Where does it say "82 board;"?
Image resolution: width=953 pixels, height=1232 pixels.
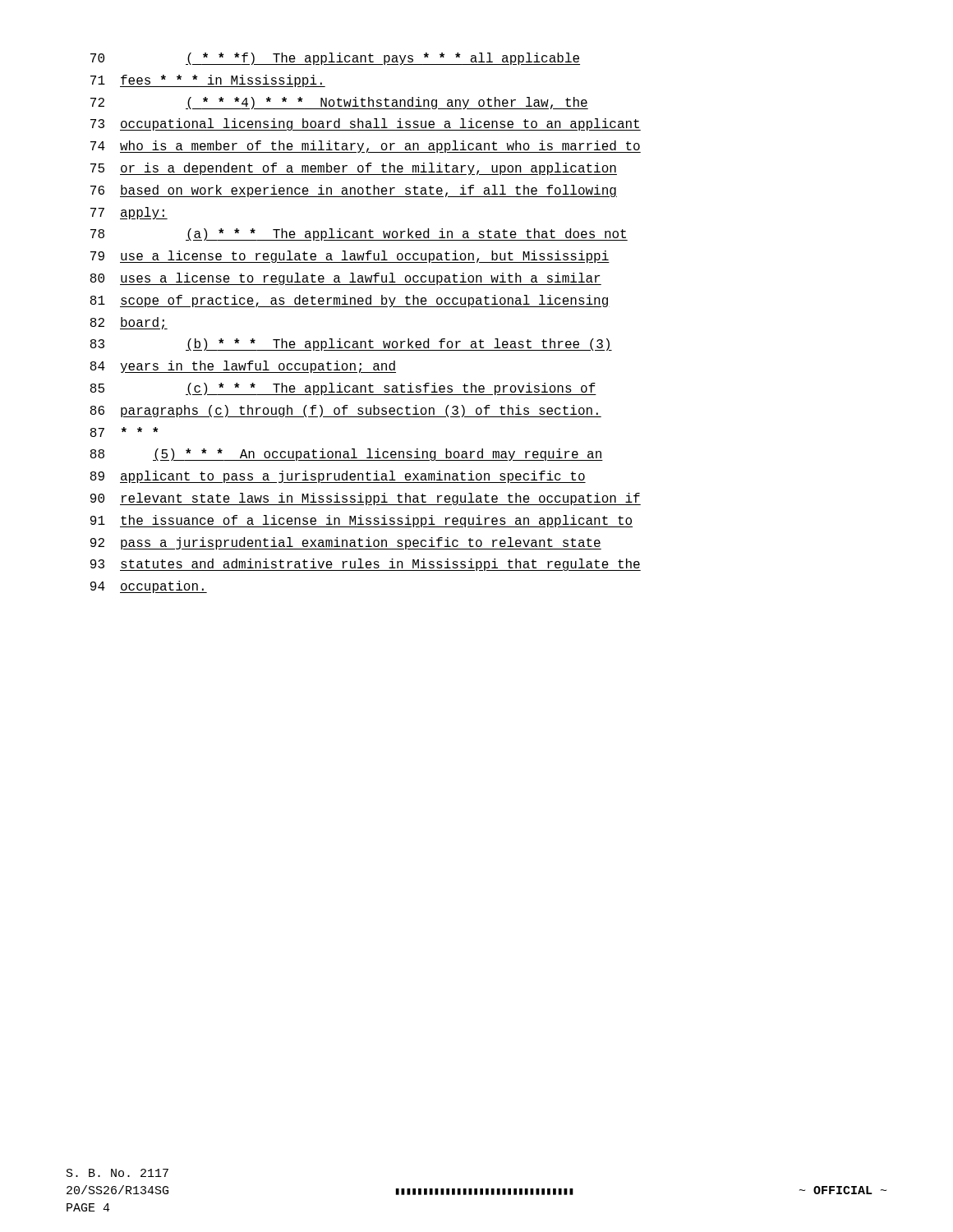tap(129, 323)
